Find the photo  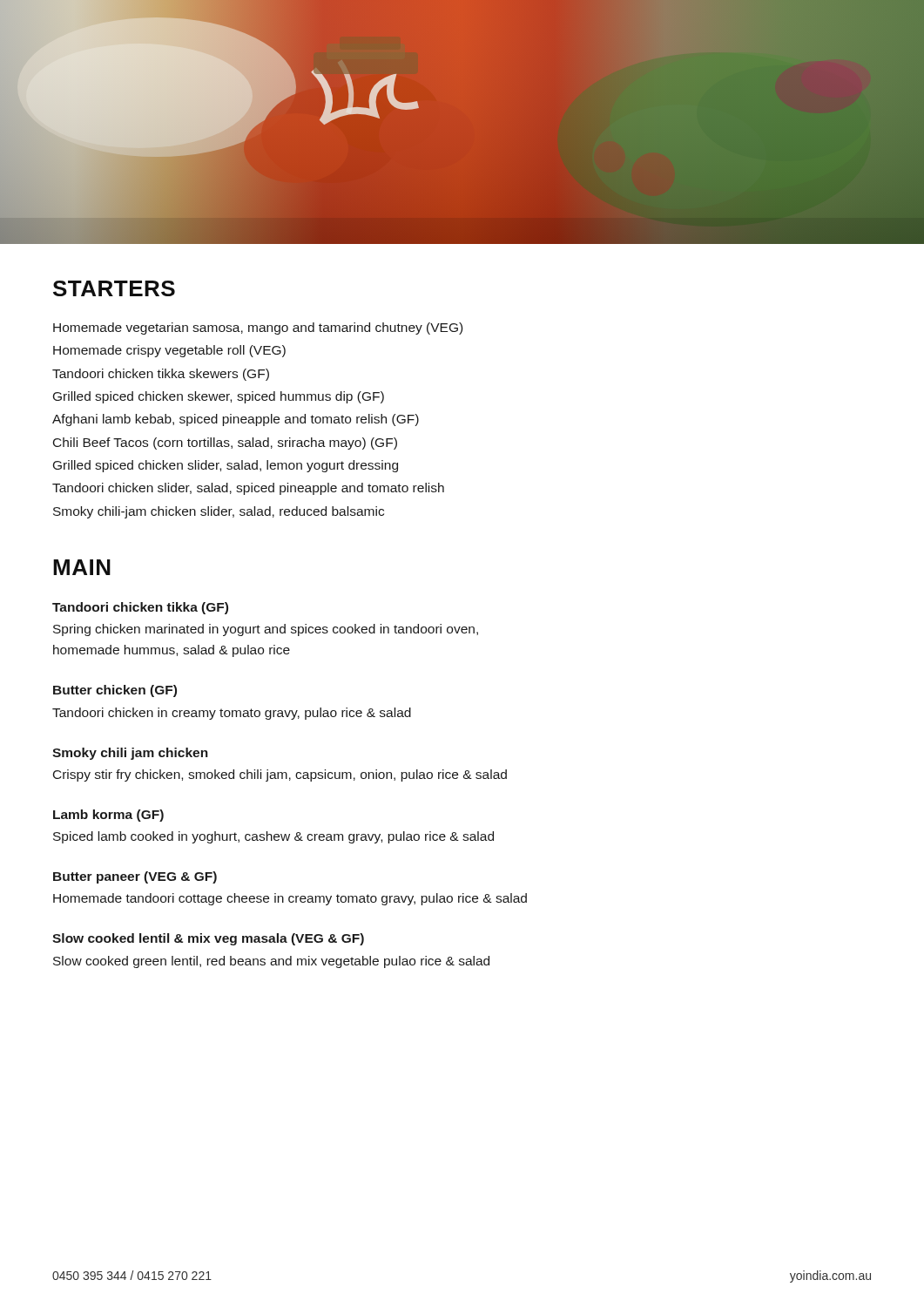[x=462, y=122]
